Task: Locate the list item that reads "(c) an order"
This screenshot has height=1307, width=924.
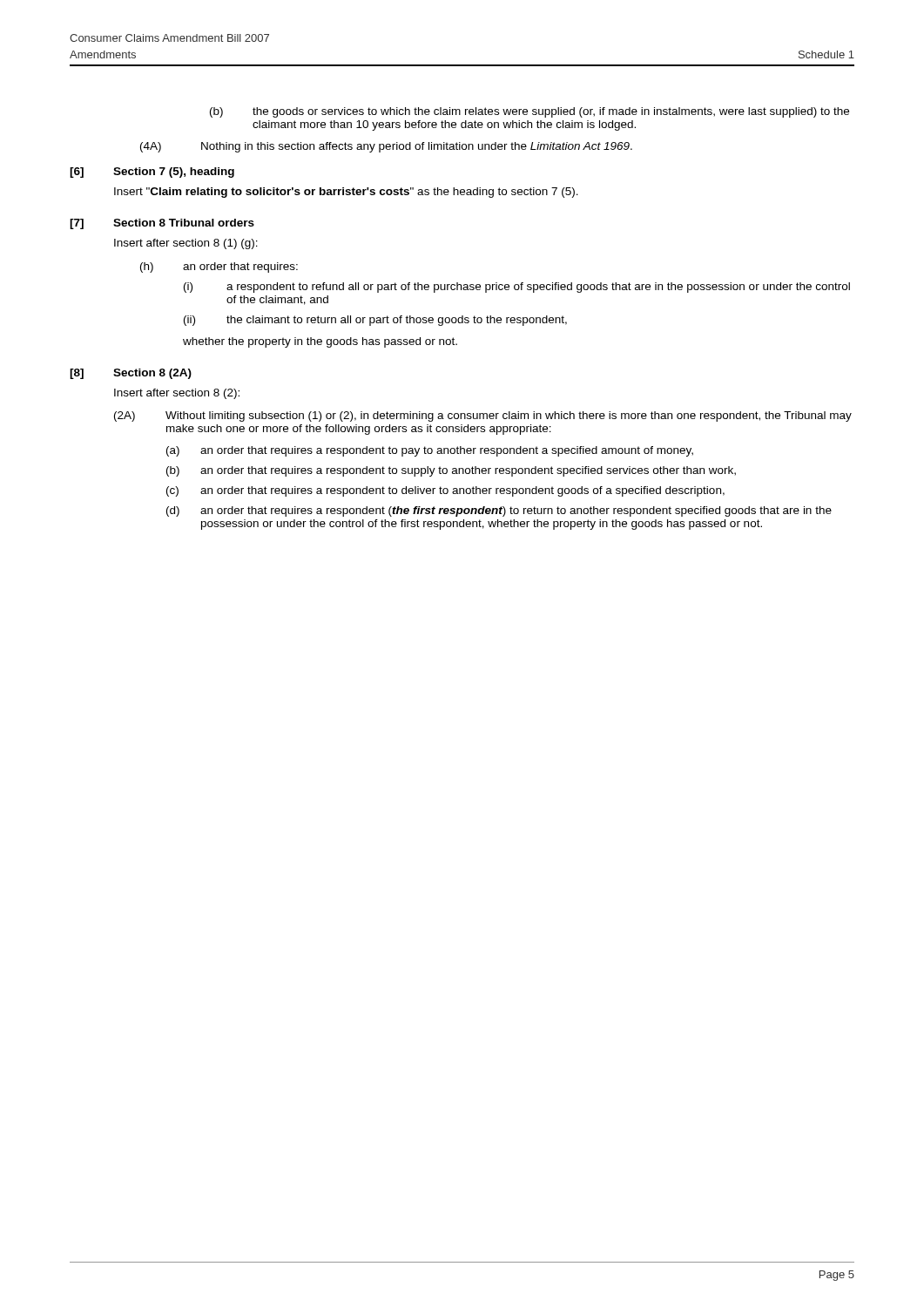Action: tap(445, 490)
